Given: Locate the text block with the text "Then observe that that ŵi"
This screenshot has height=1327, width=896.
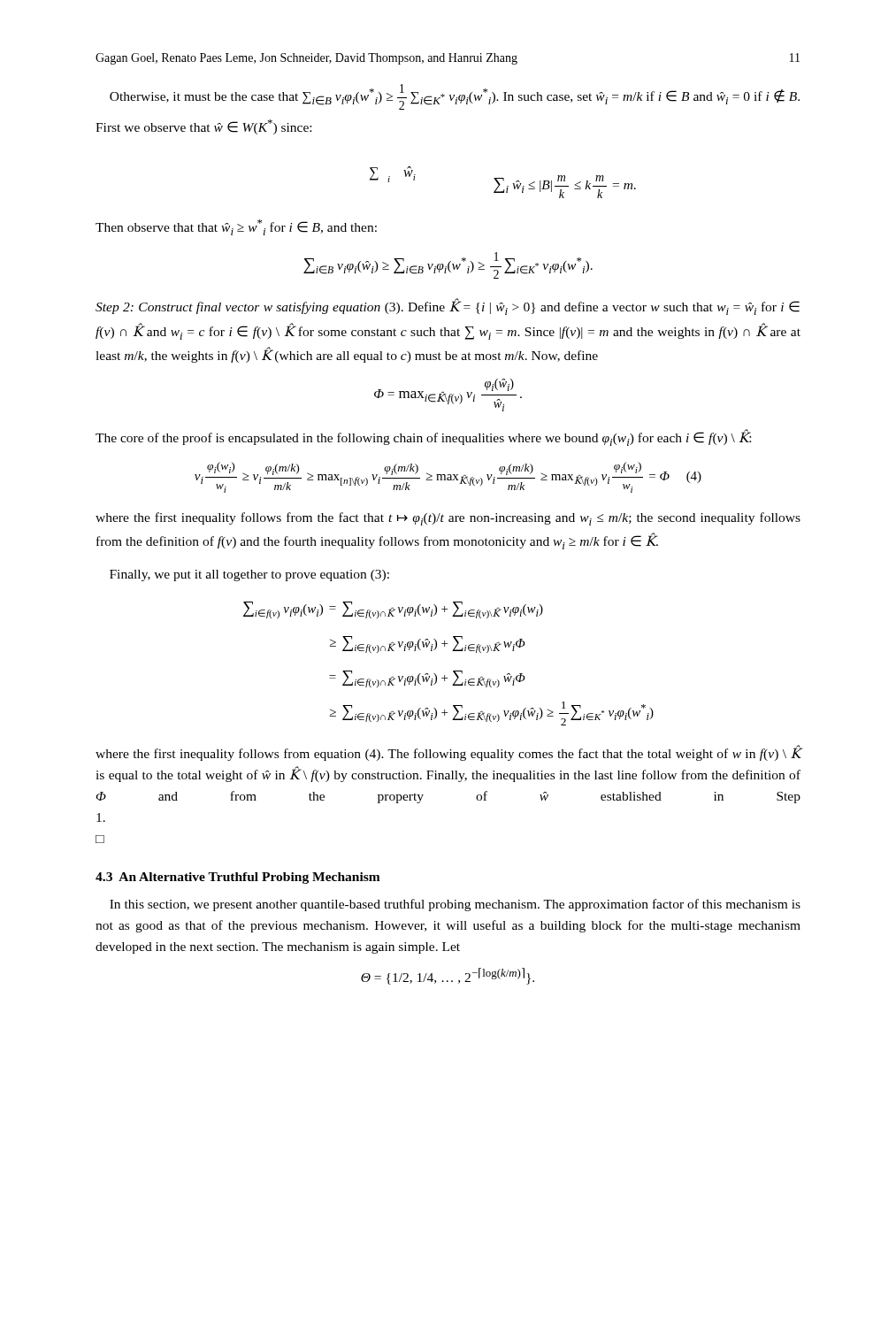Looking at the screenshot, I should [237, 227].
